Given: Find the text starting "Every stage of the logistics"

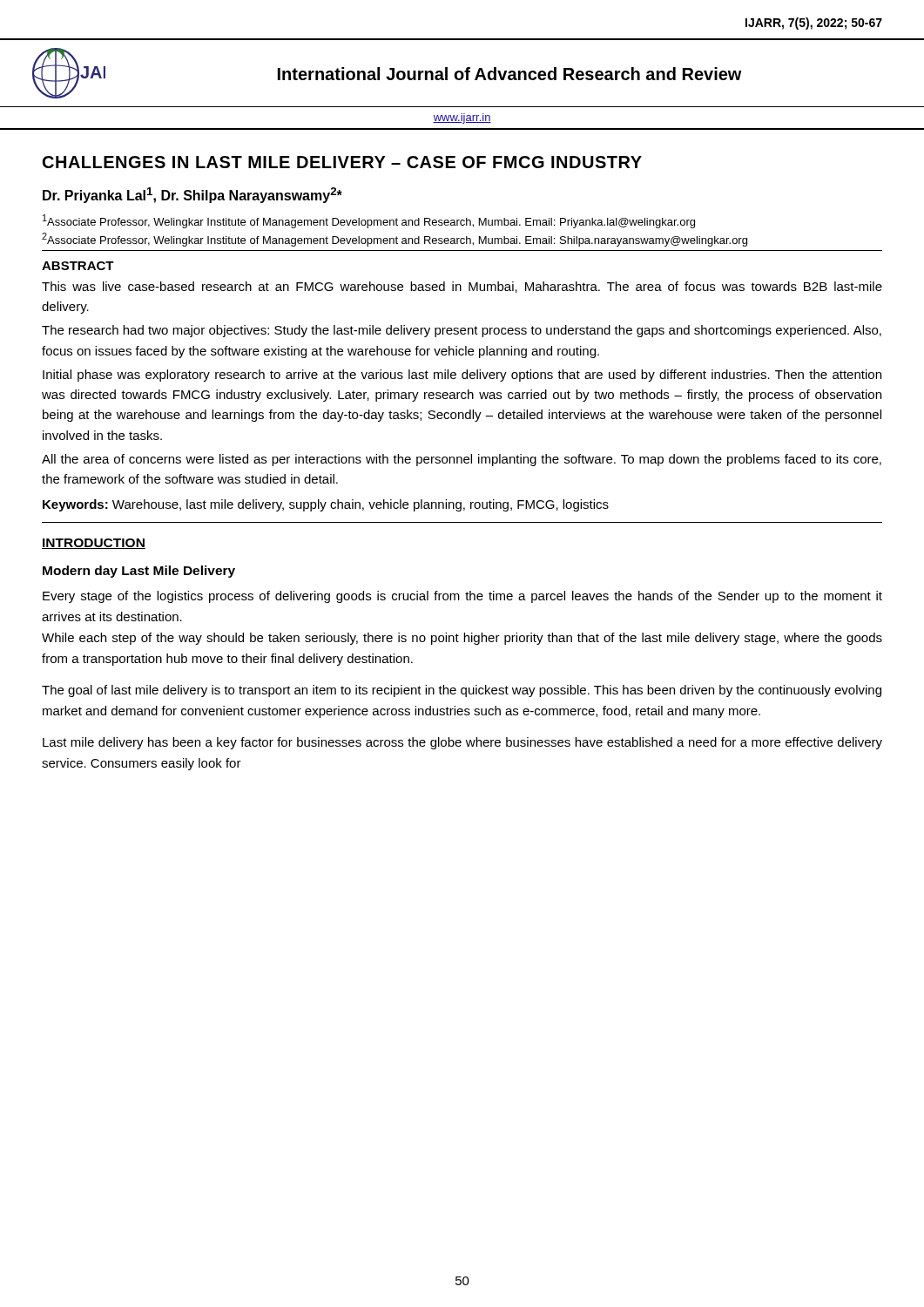Looking at the screenshot, I should coord(462,627).
